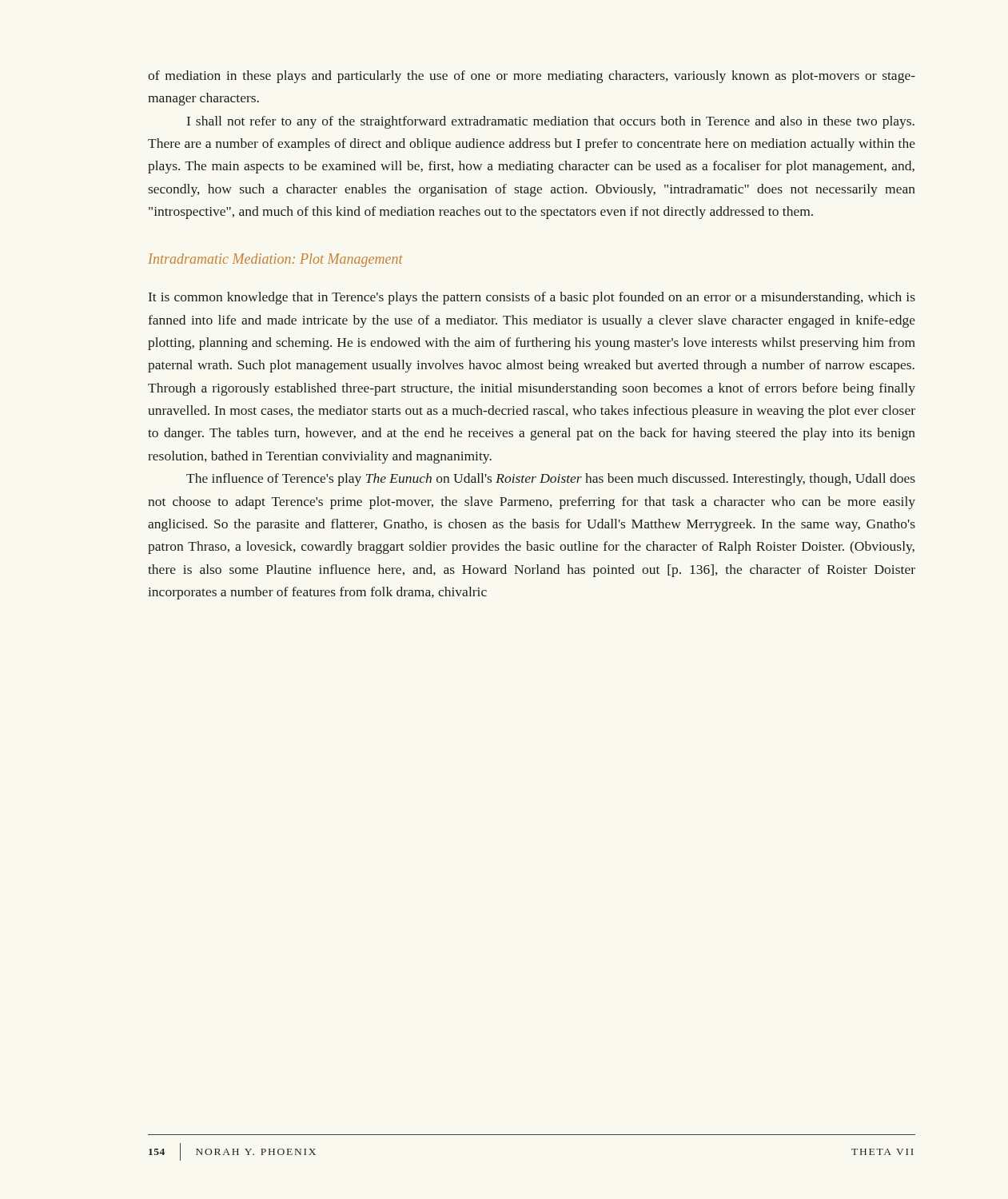Click on the region starting "It is common knowledge that"
This screenshot has width=1008, height=1199.
[532, 444]
